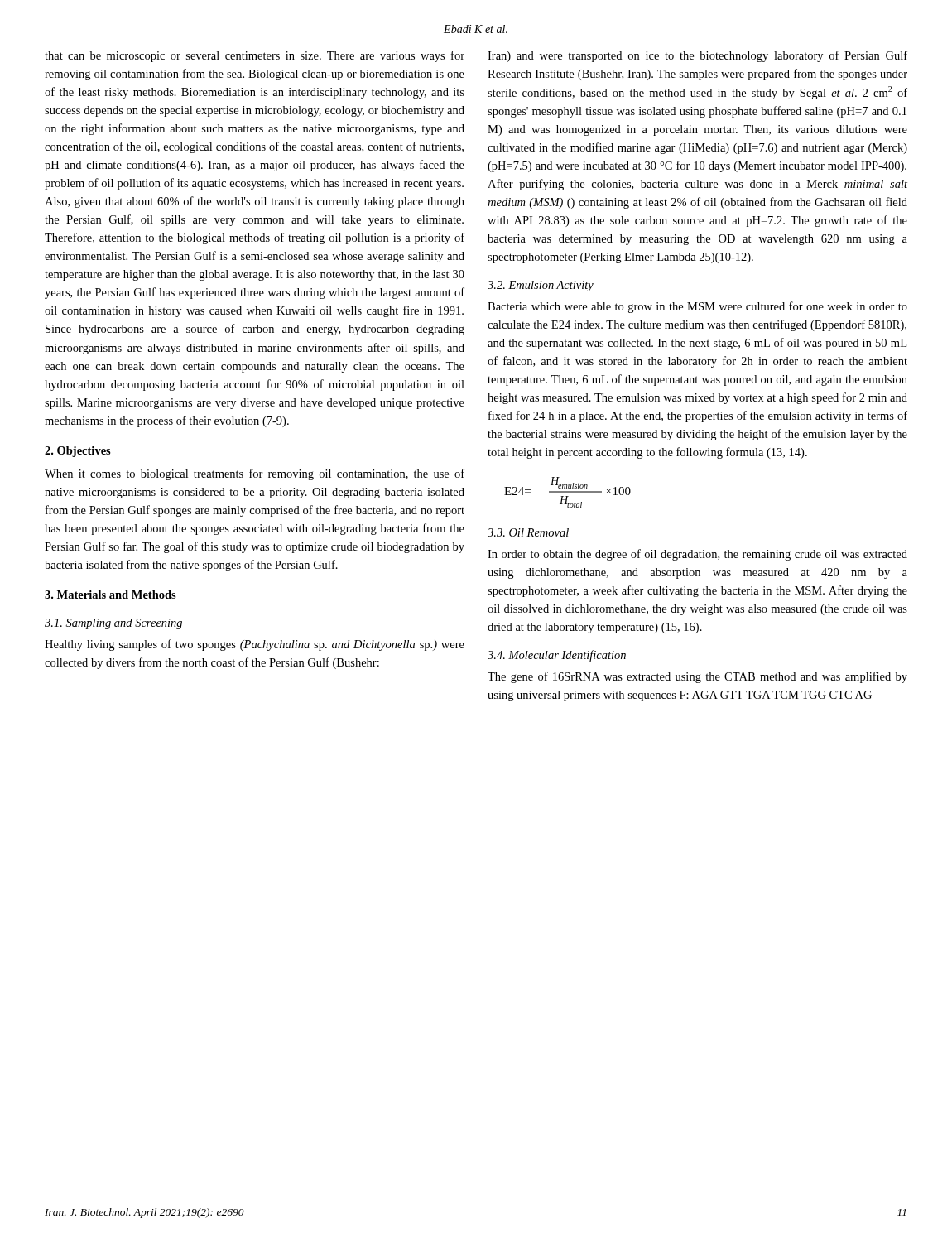952x1242 pixels.
Task: Click on the text block that says "Bacteria which were able to grow in the"
Action: coord(697,380)
